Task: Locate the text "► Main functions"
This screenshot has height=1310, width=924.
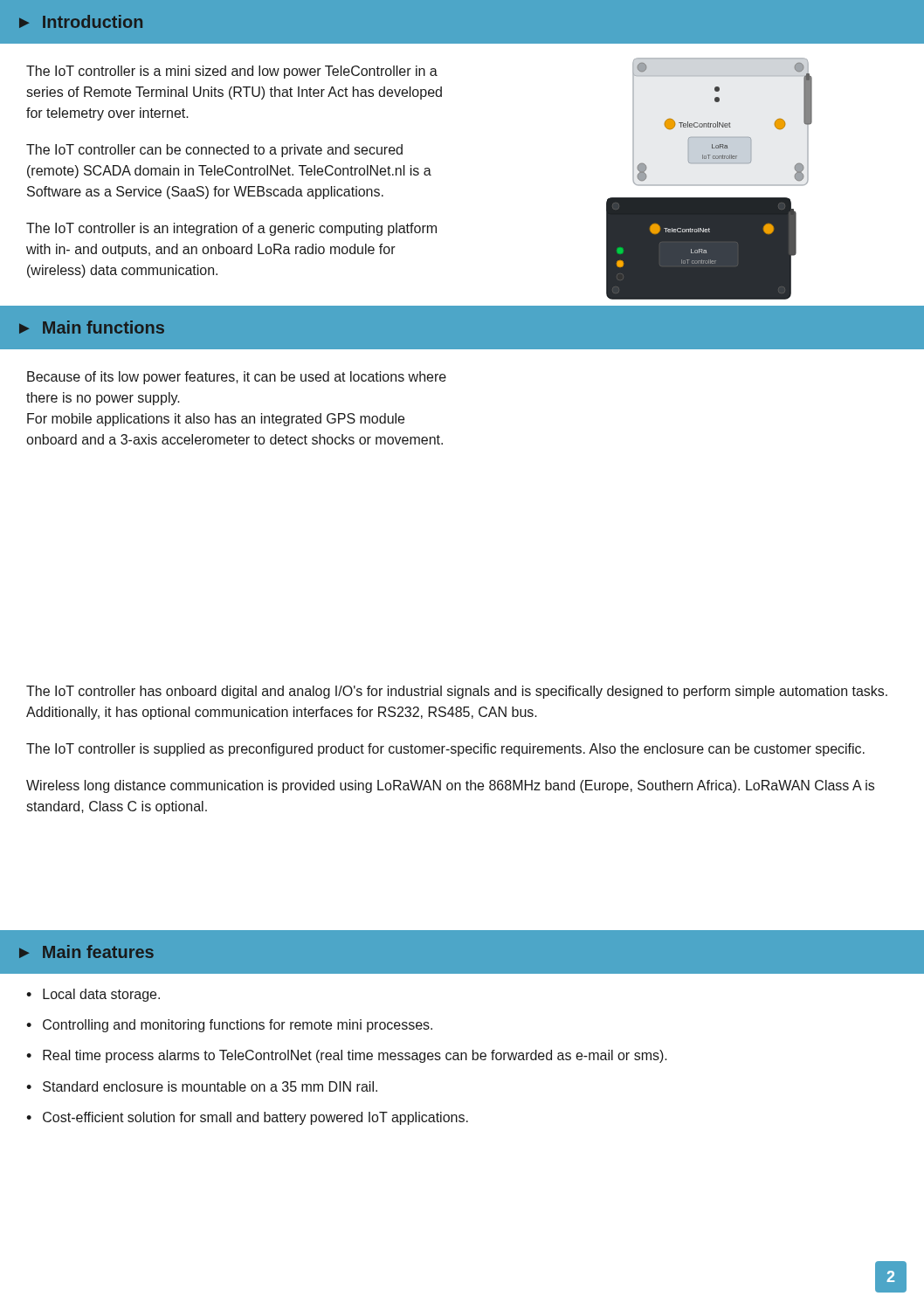Action: tap(90, 328)
